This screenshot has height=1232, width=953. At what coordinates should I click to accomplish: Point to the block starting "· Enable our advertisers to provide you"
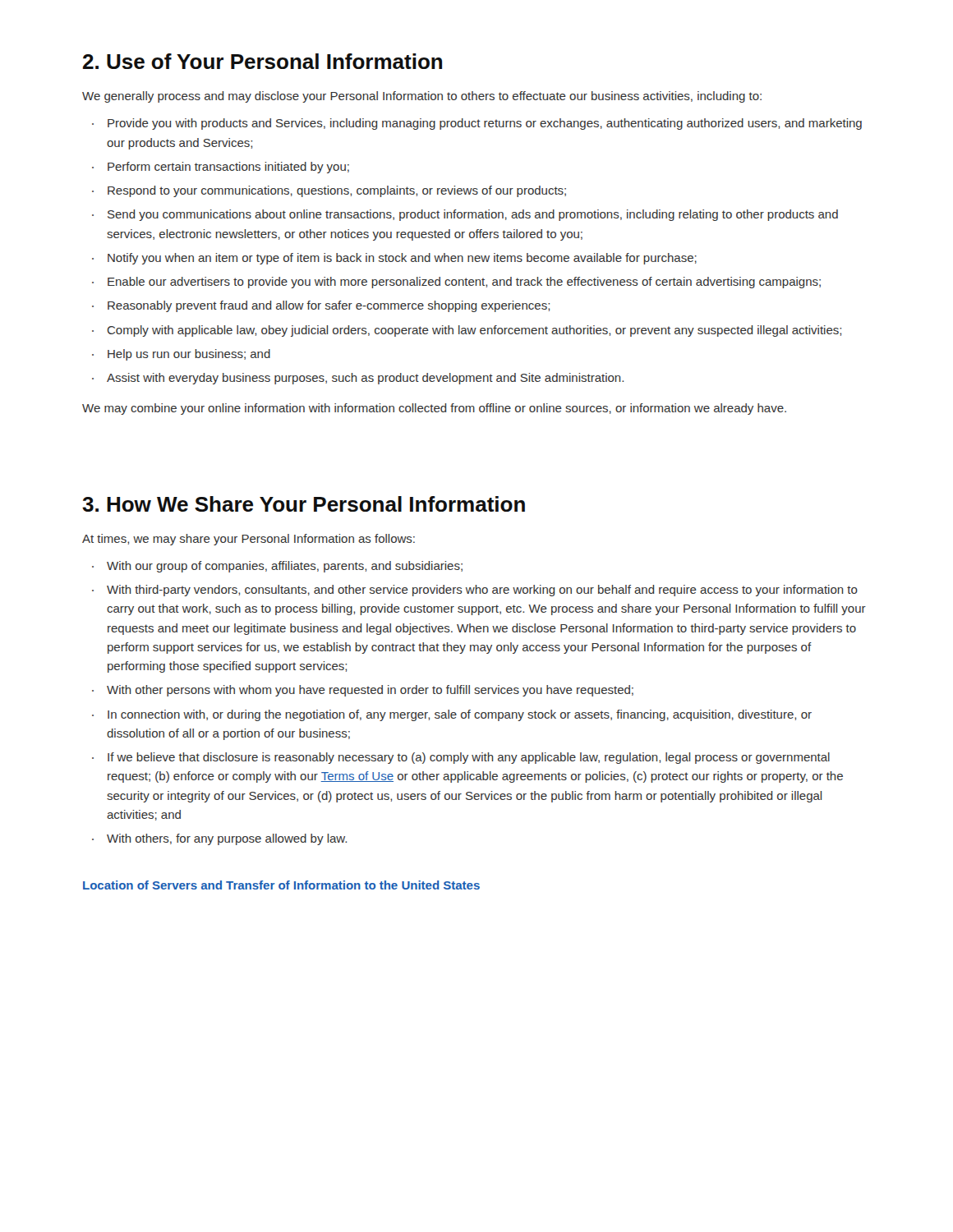click(x=456, y=281)
